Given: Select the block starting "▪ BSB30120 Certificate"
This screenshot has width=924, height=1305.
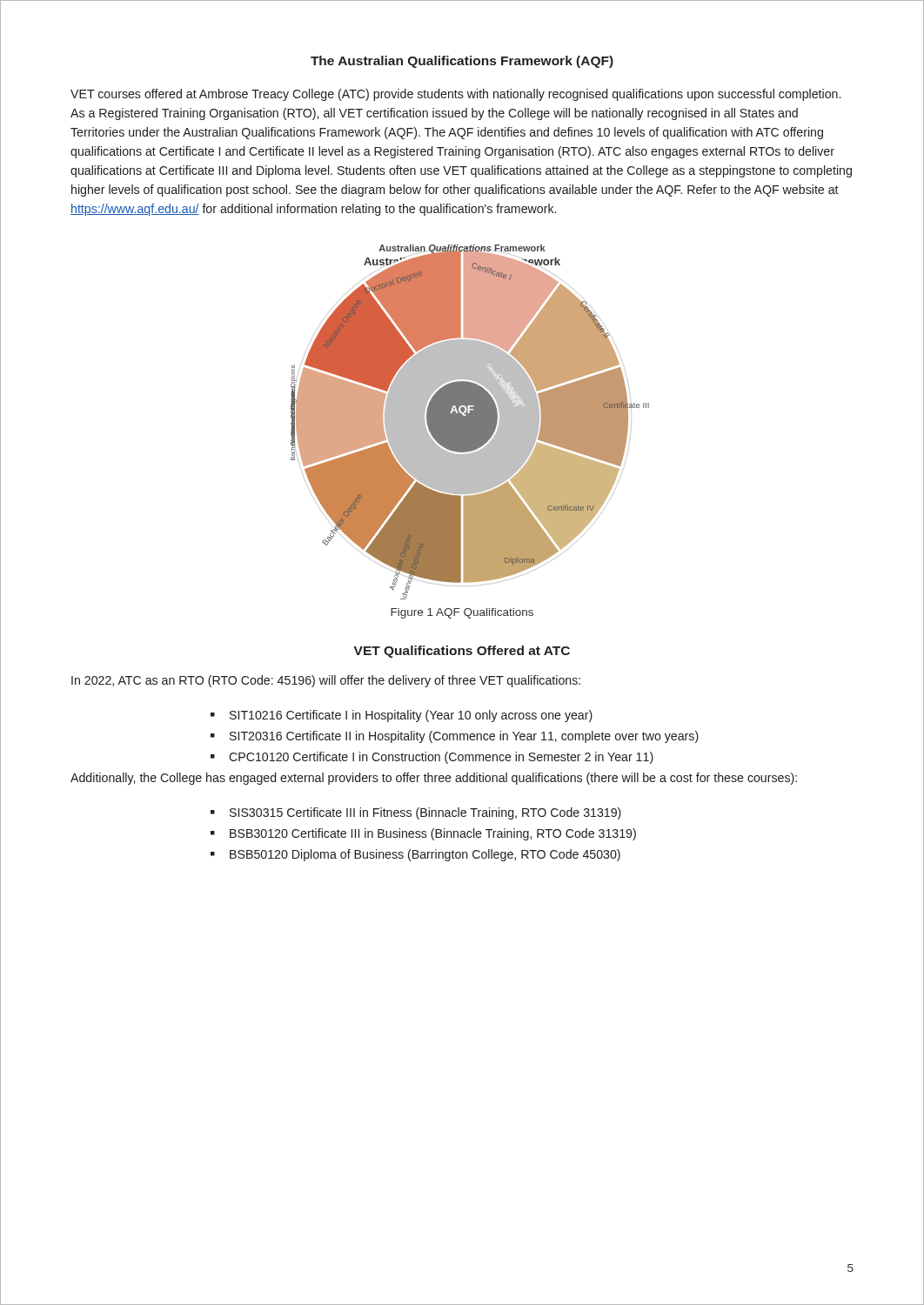Looking at the screenshot, I should click(x=423, y=833).
